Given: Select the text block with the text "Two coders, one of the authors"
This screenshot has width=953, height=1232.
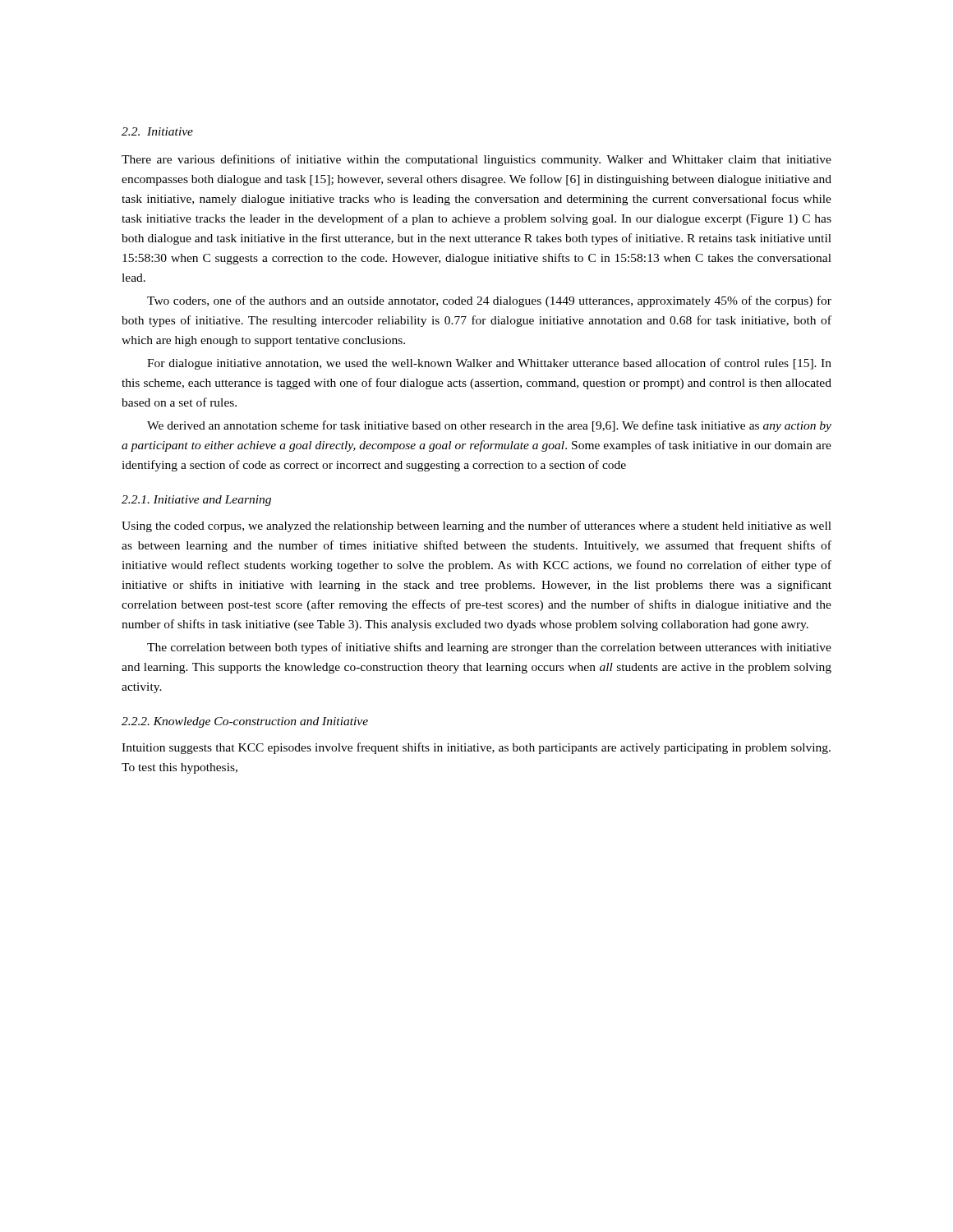Looking at the screenshot, I should click(476, 320).
